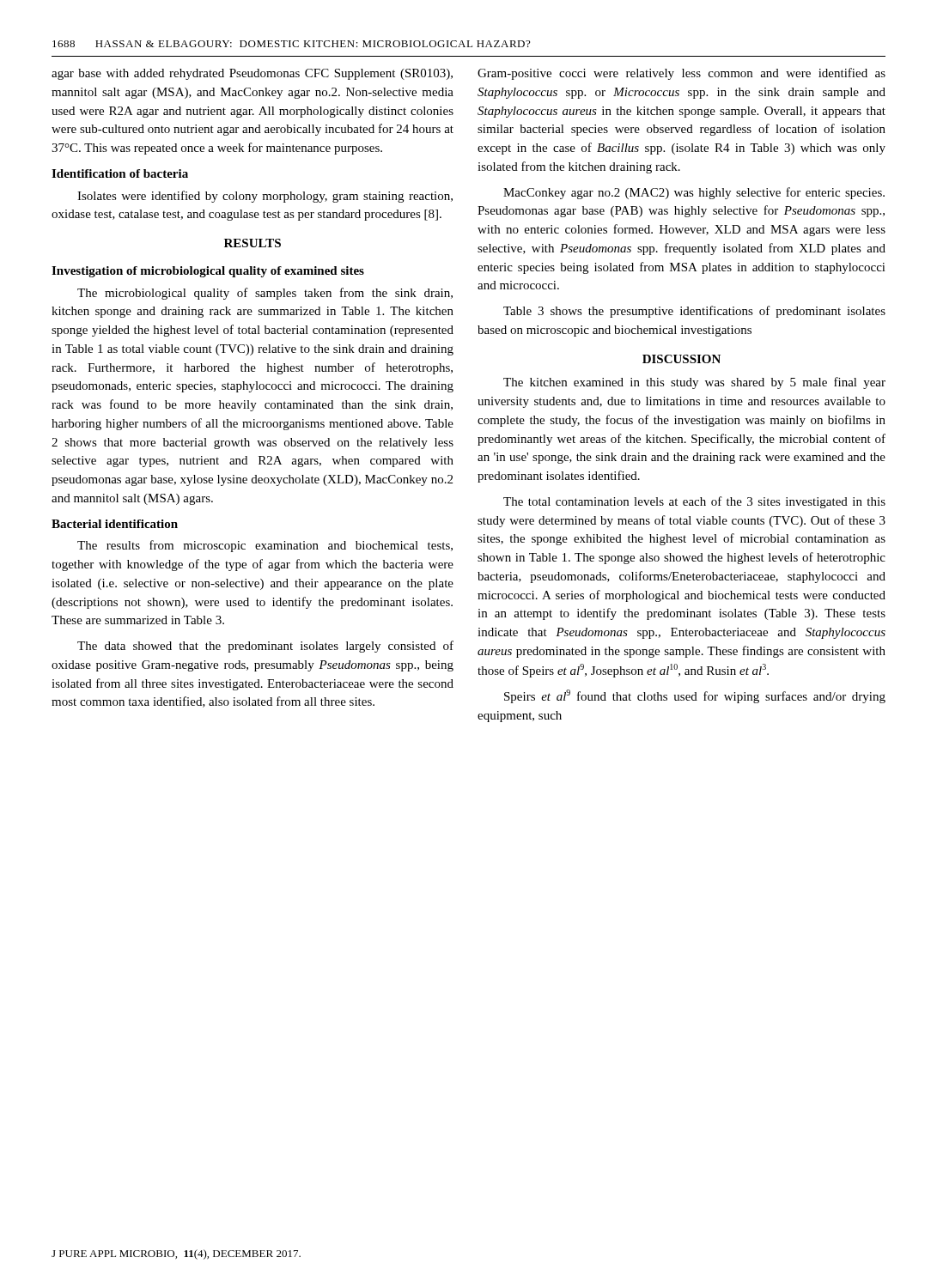Click on the element starting "agar base with"
937x1288 pixels.
253,111
